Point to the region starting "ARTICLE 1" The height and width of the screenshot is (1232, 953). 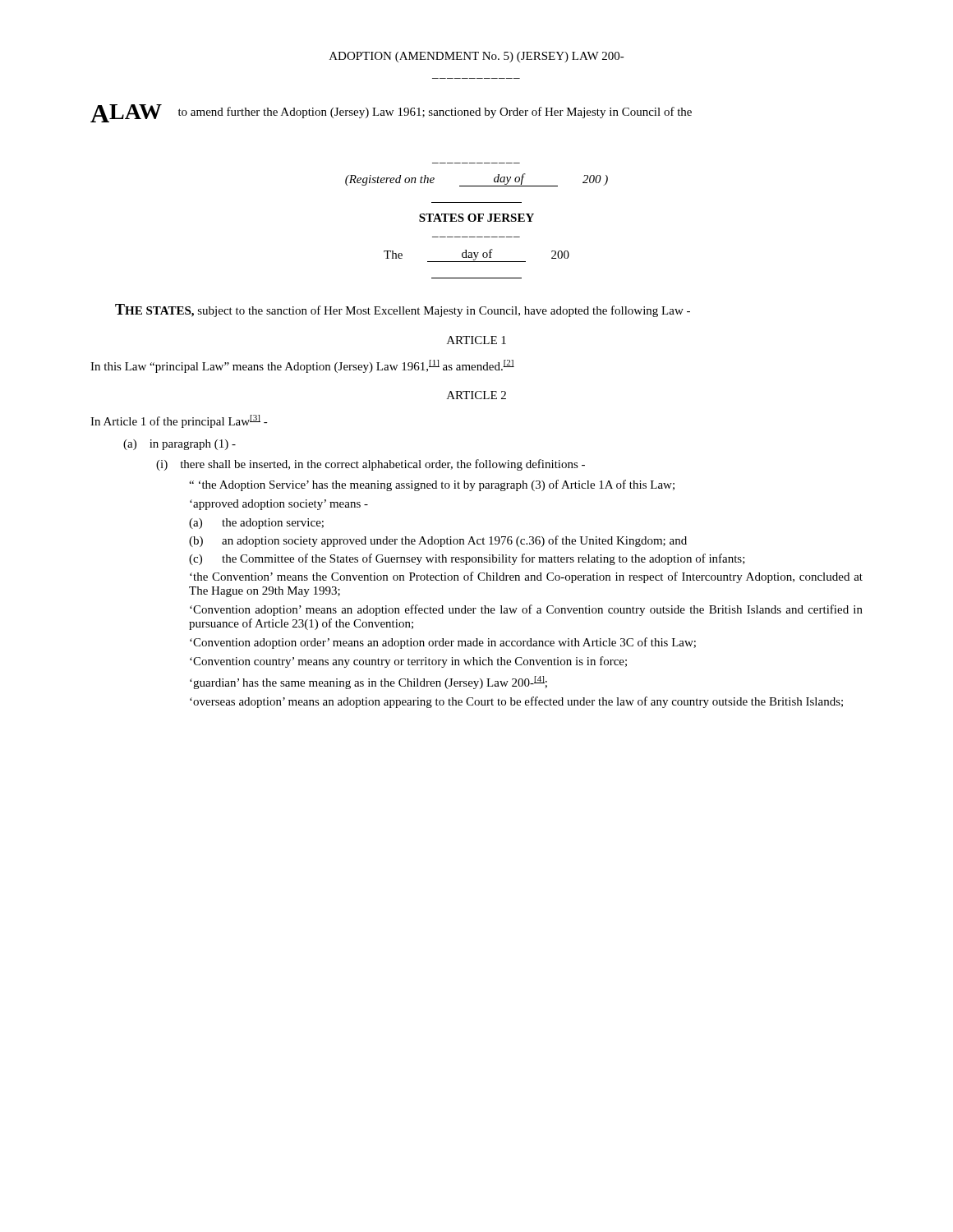(476, 340)
